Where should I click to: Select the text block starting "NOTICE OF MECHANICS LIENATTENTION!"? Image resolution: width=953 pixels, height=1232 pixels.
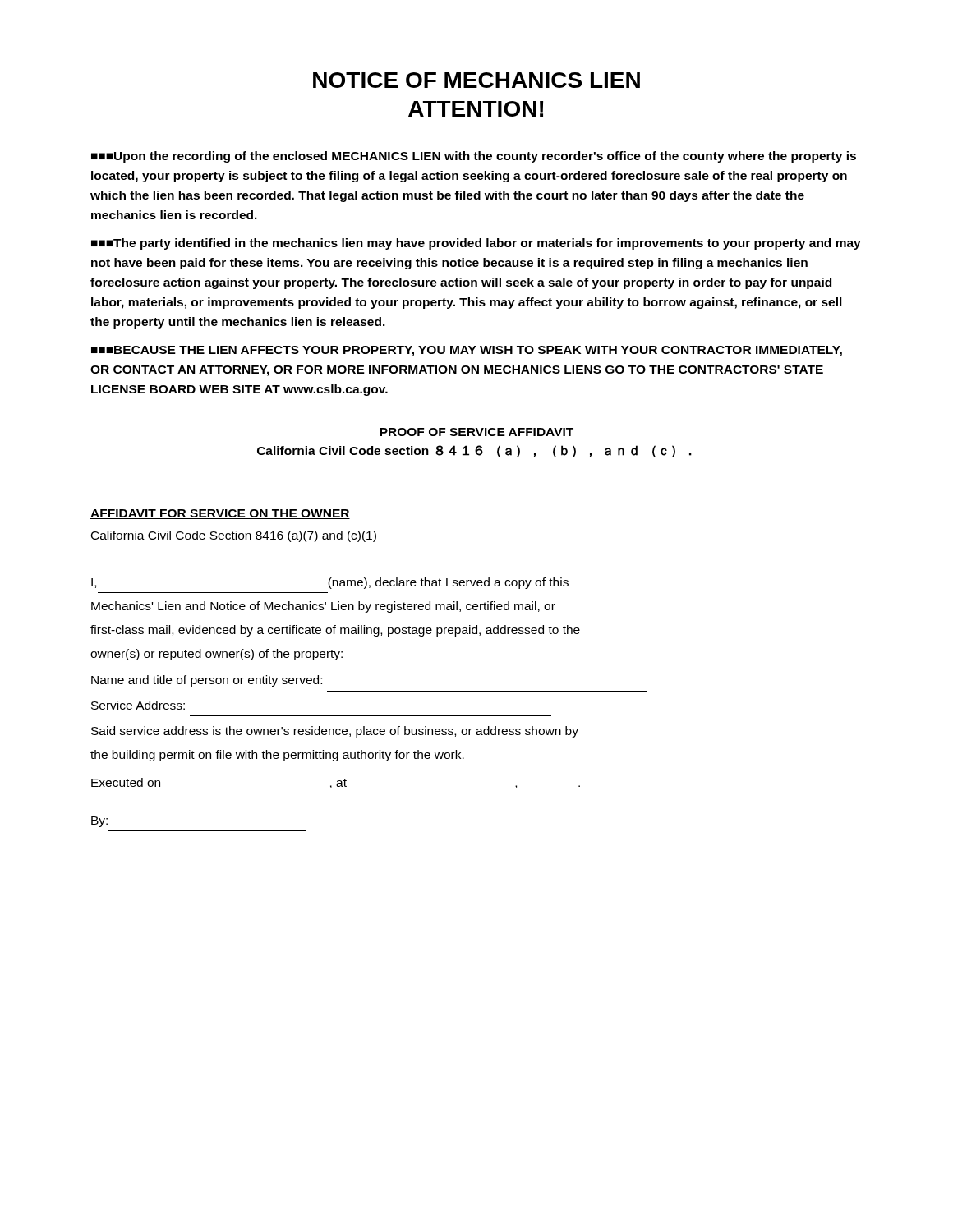pos(476,94)
